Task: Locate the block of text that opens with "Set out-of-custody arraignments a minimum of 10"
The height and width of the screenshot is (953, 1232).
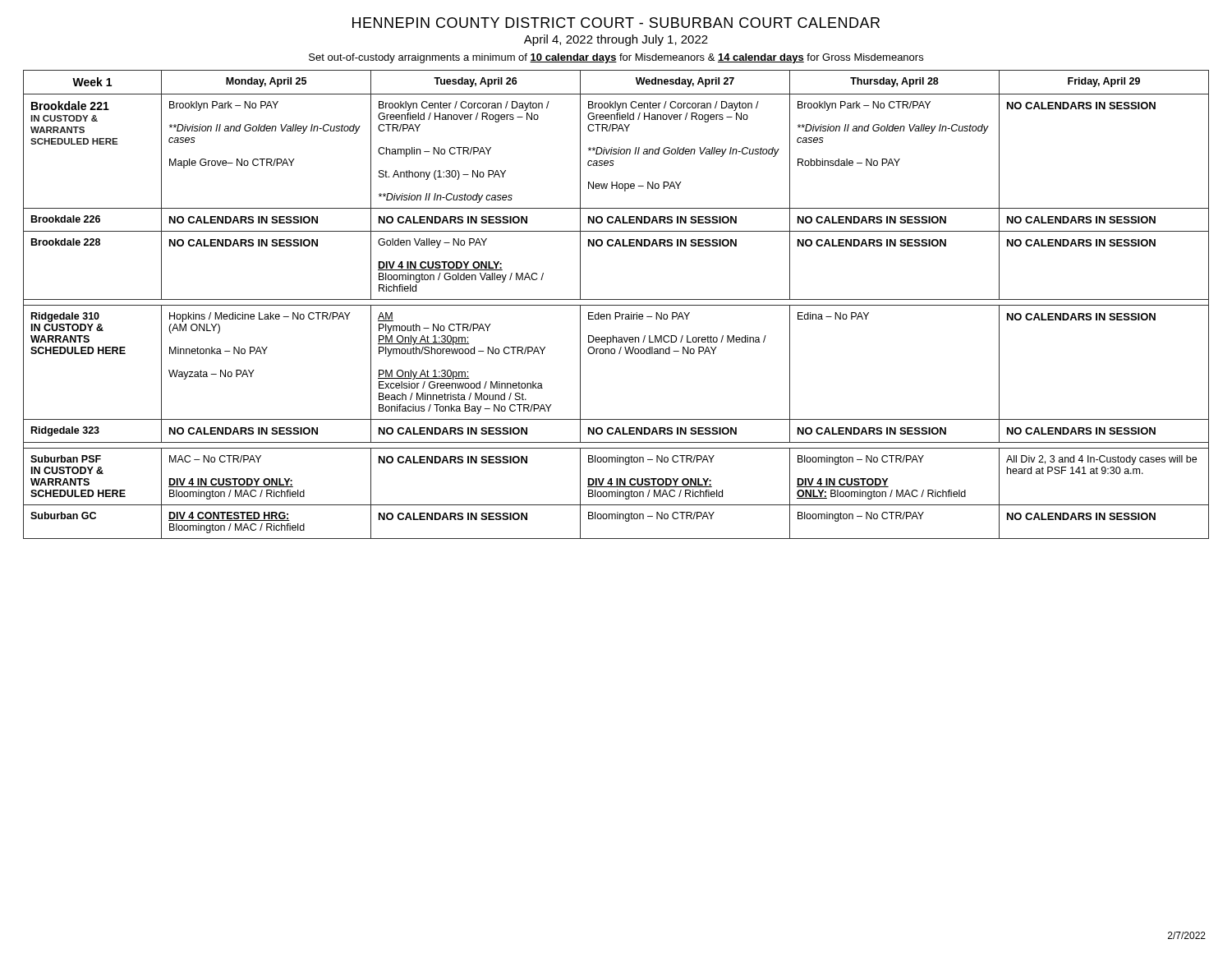Action: [x=616, y=57]
